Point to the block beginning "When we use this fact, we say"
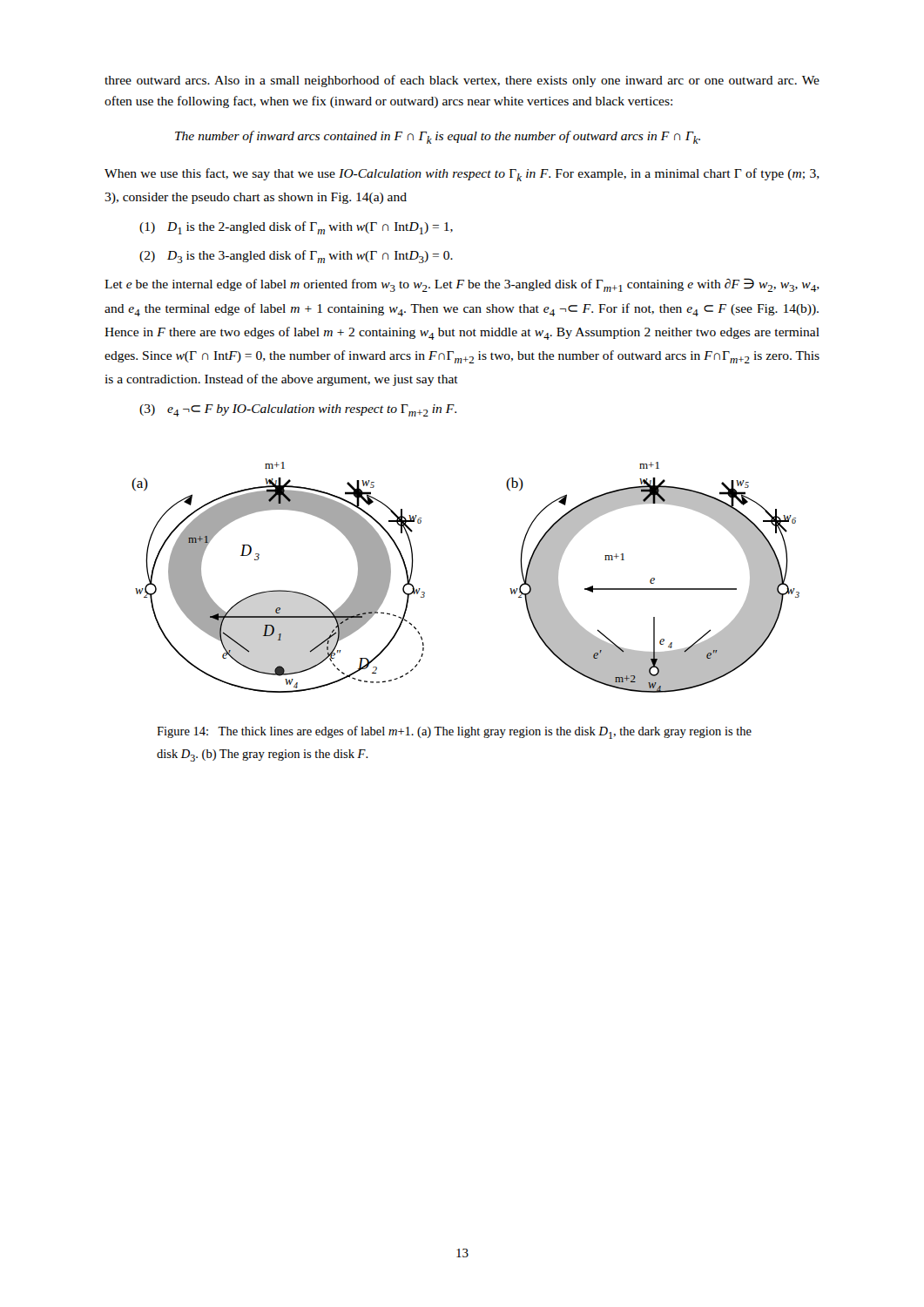Image resolution: width=924 pixels, height=1307 pixels. [x=462, y=185]
